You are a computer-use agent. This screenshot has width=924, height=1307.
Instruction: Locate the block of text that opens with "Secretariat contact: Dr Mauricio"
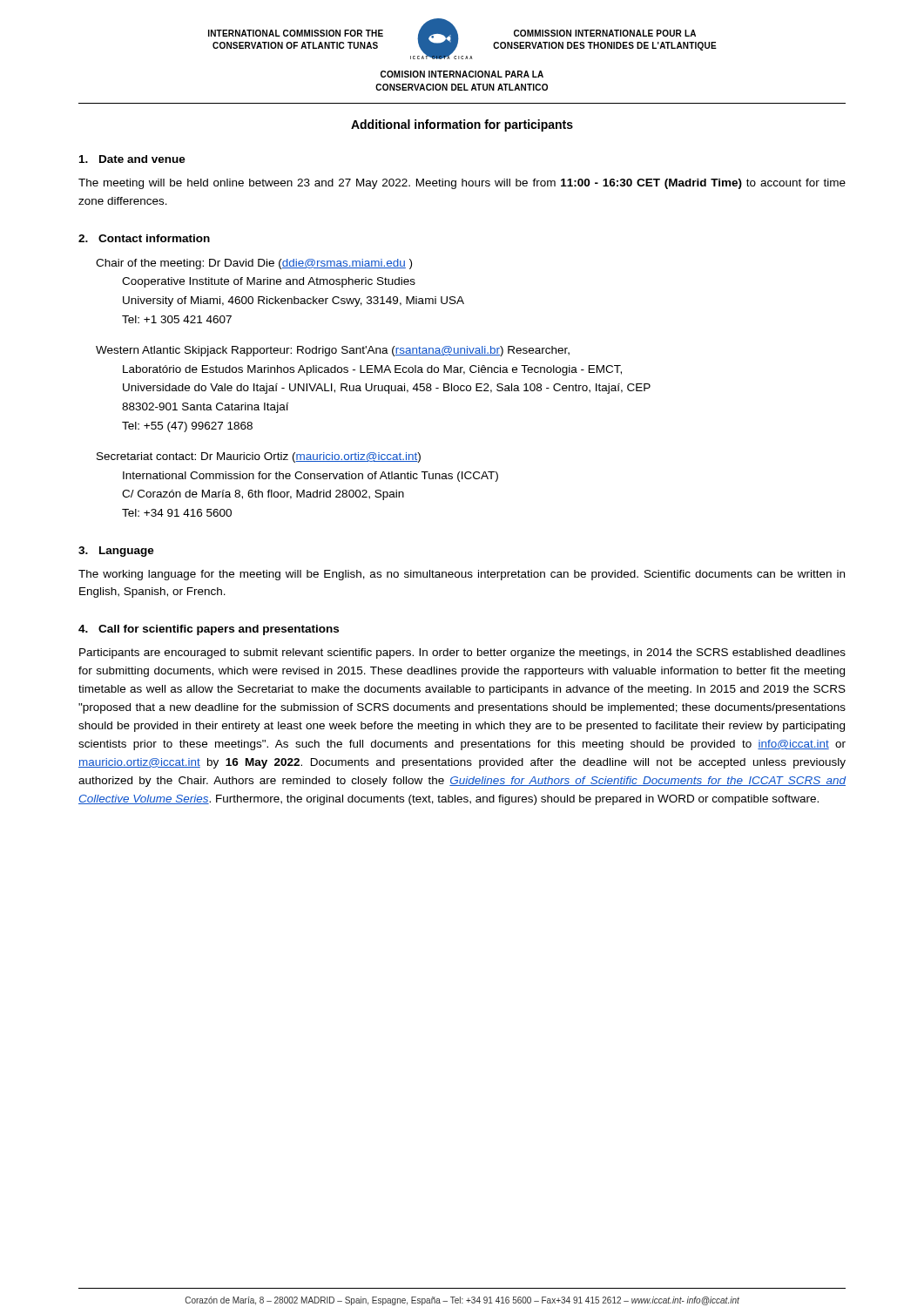pyautogui.click(x=462, y=485)
